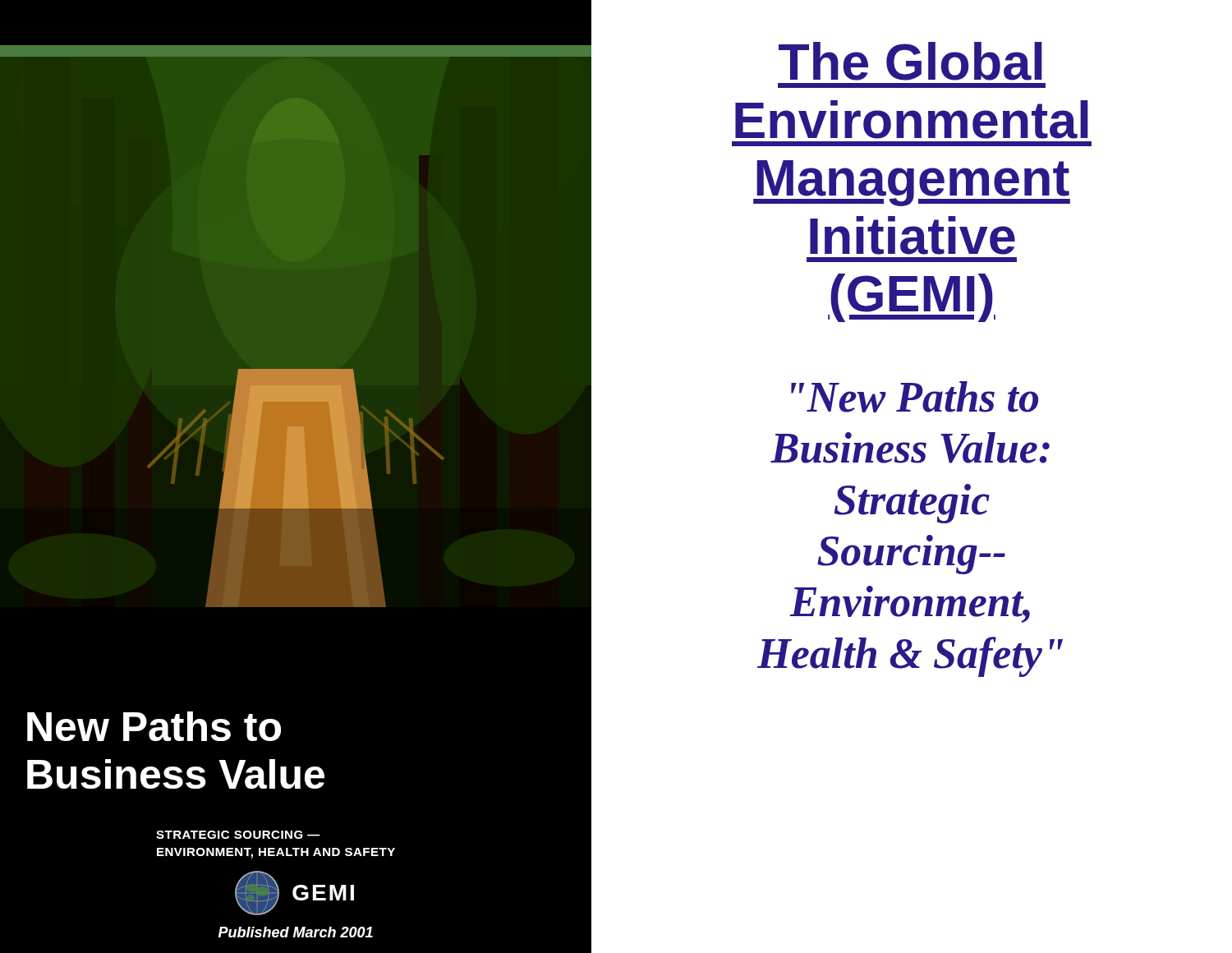1232x953 pixels.
Task: Where is the passage that starts "STRATEGIC SOURCING —ENVIRONMENT, HEALTH"?
Action: pyautogui.click(x=276, y=843)
